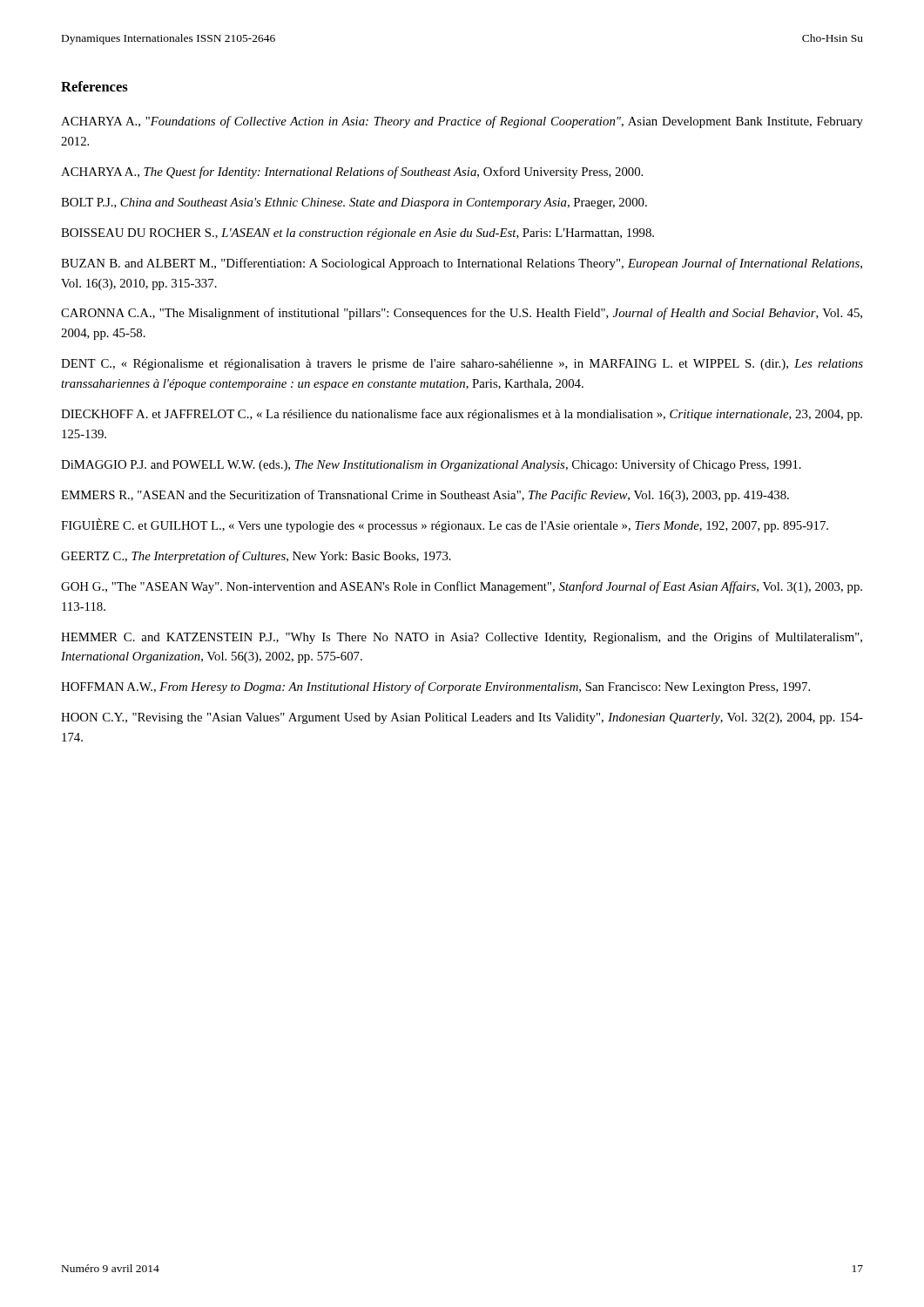Screen dimensions: 1307x924
Task: Click on the list item with the text "ACHARYA A., The Quest for Identity: International Relations"
Action: [352, 172]
